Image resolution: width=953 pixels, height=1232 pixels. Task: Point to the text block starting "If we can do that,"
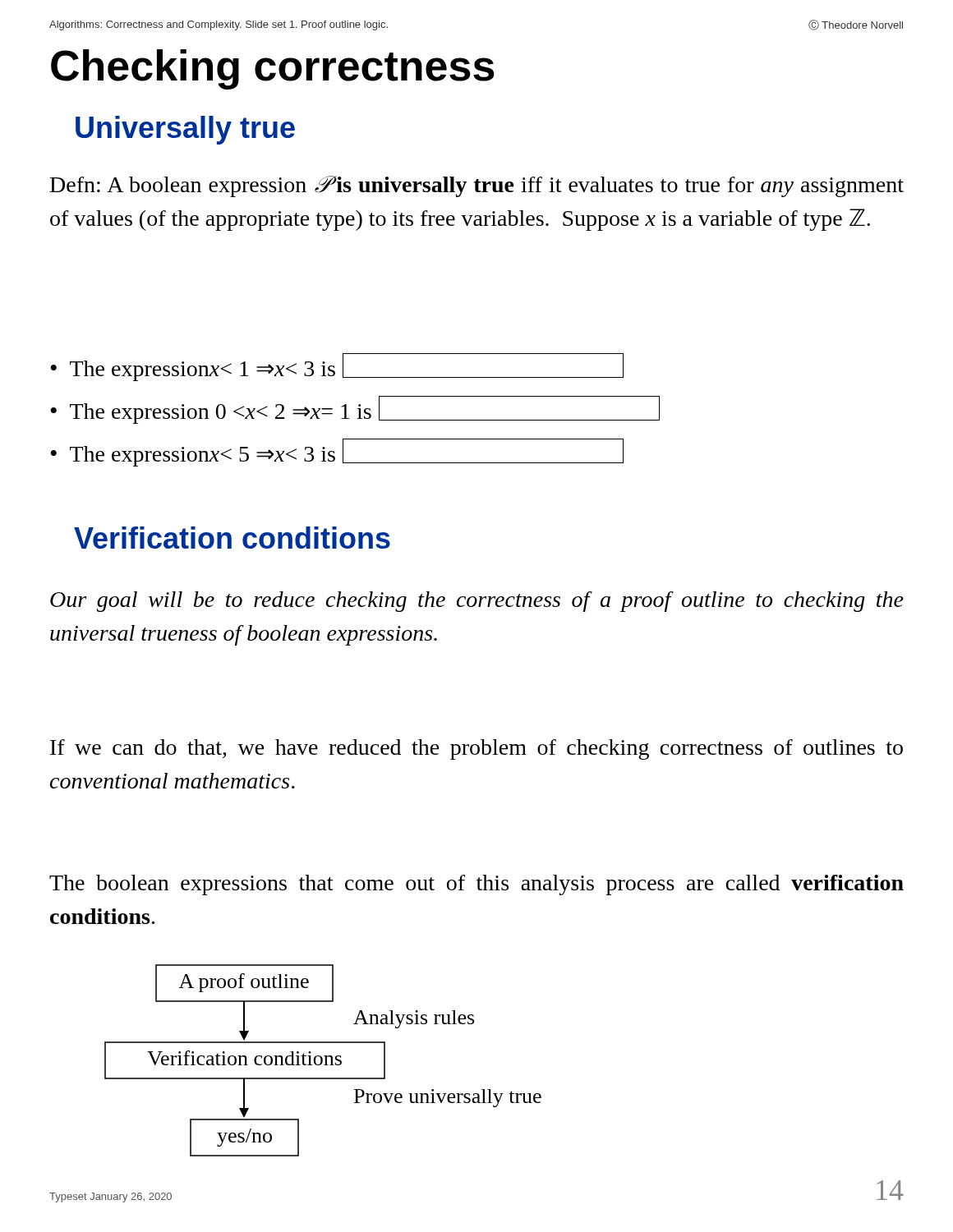476,764
